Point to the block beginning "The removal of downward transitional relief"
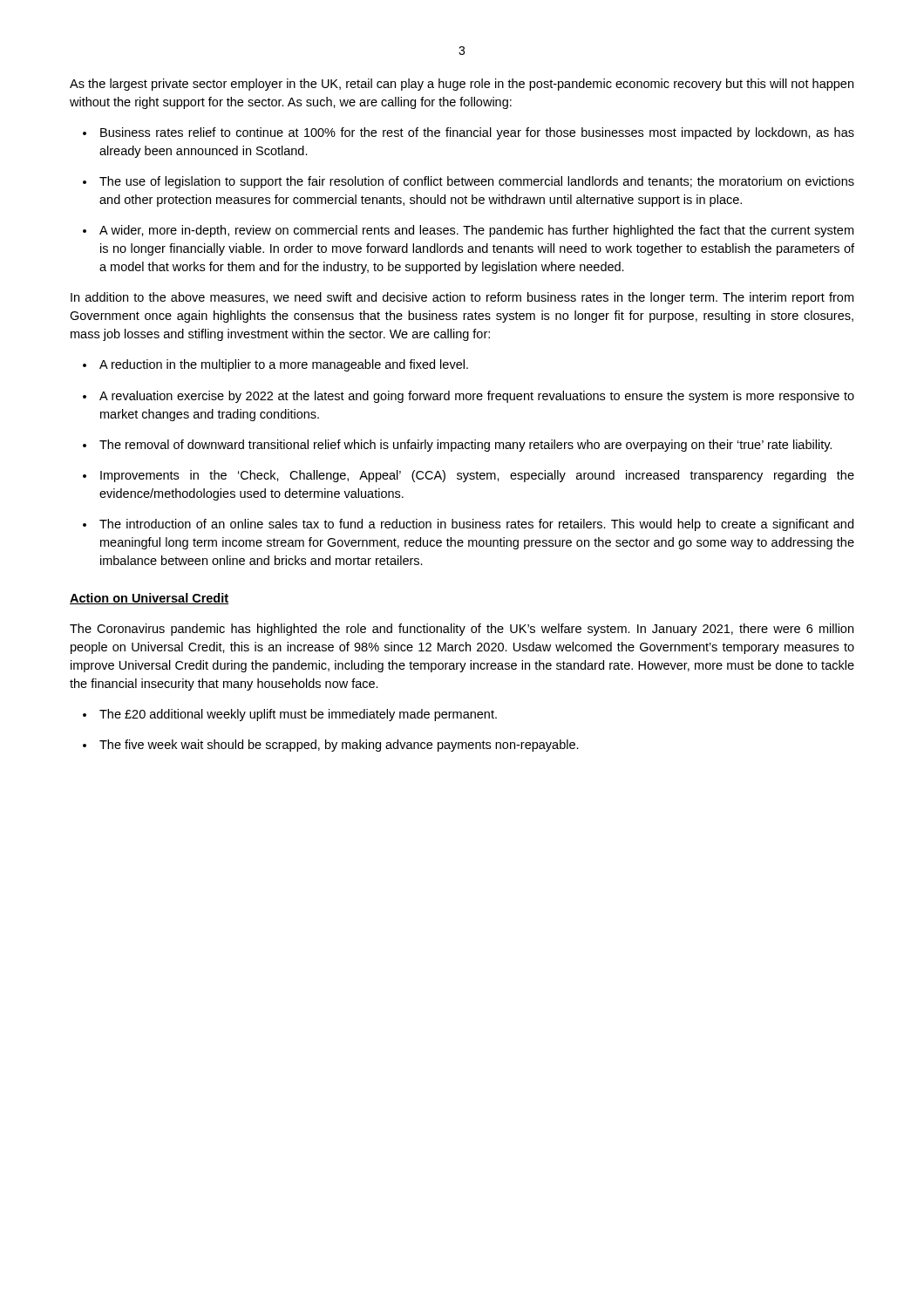The image size is (924, 1308). pos(466,444)
